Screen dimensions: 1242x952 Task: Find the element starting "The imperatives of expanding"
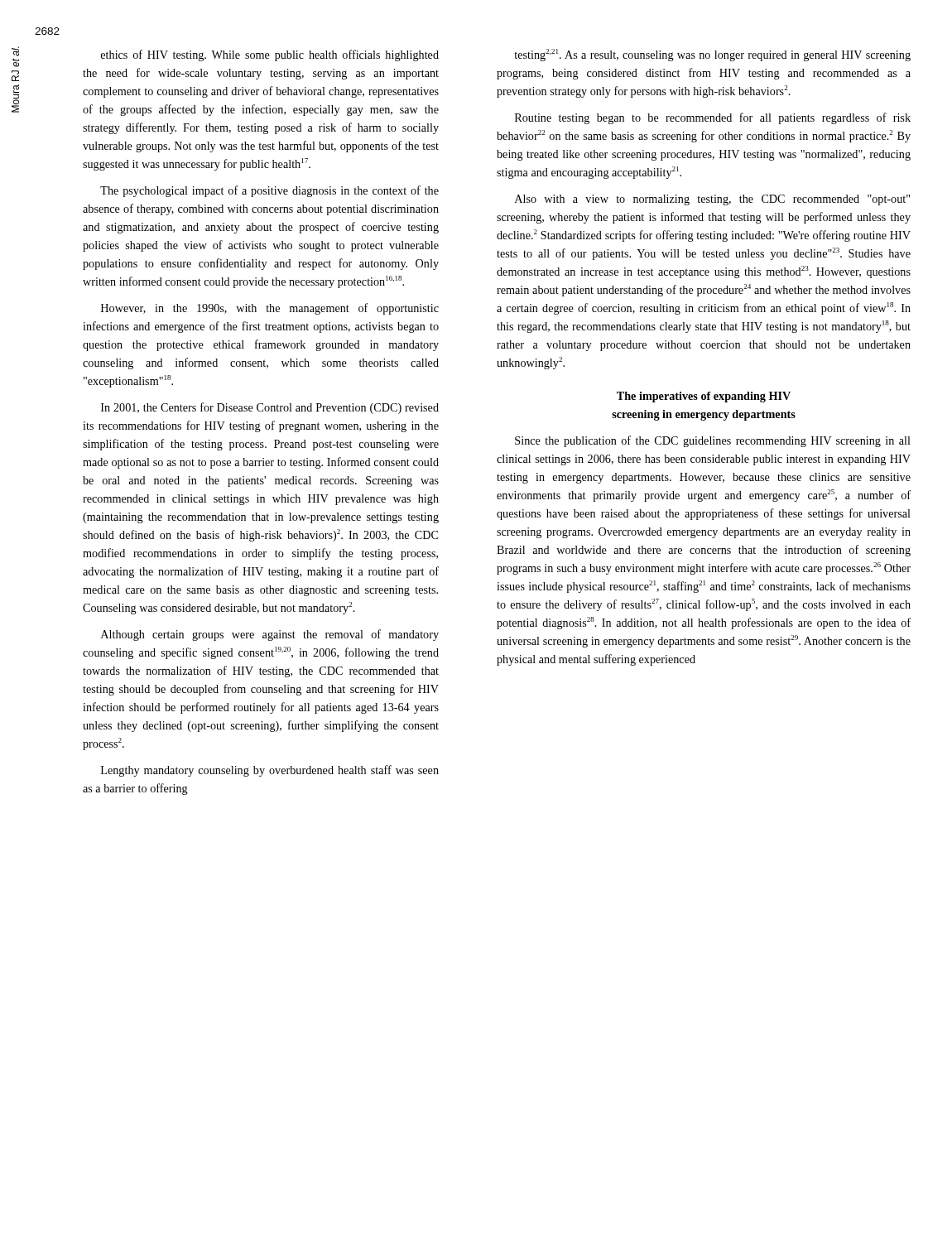704,405
